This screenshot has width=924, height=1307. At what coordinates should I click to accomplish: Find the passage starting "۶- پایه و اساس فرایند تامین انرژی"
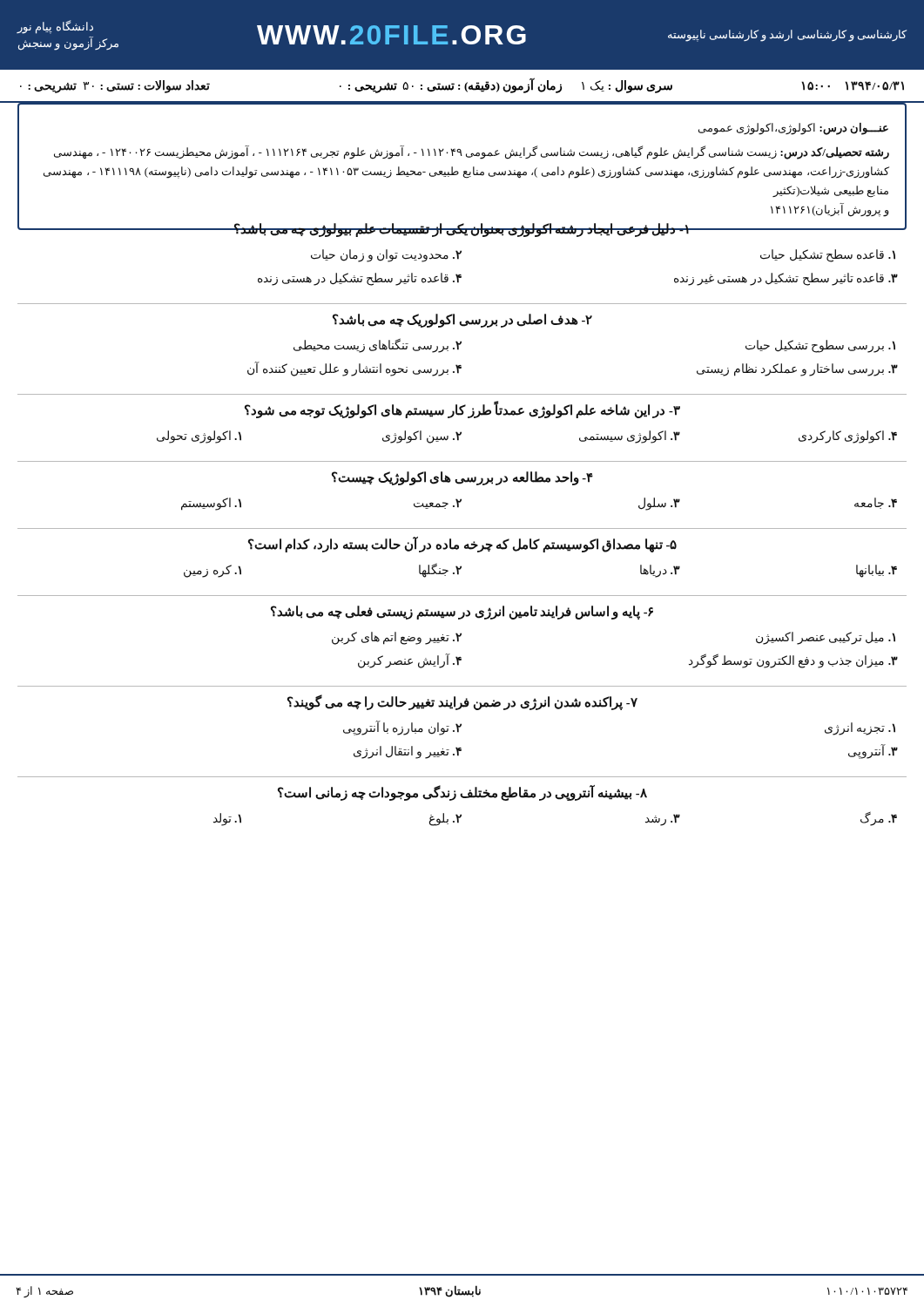pos(462,637)
